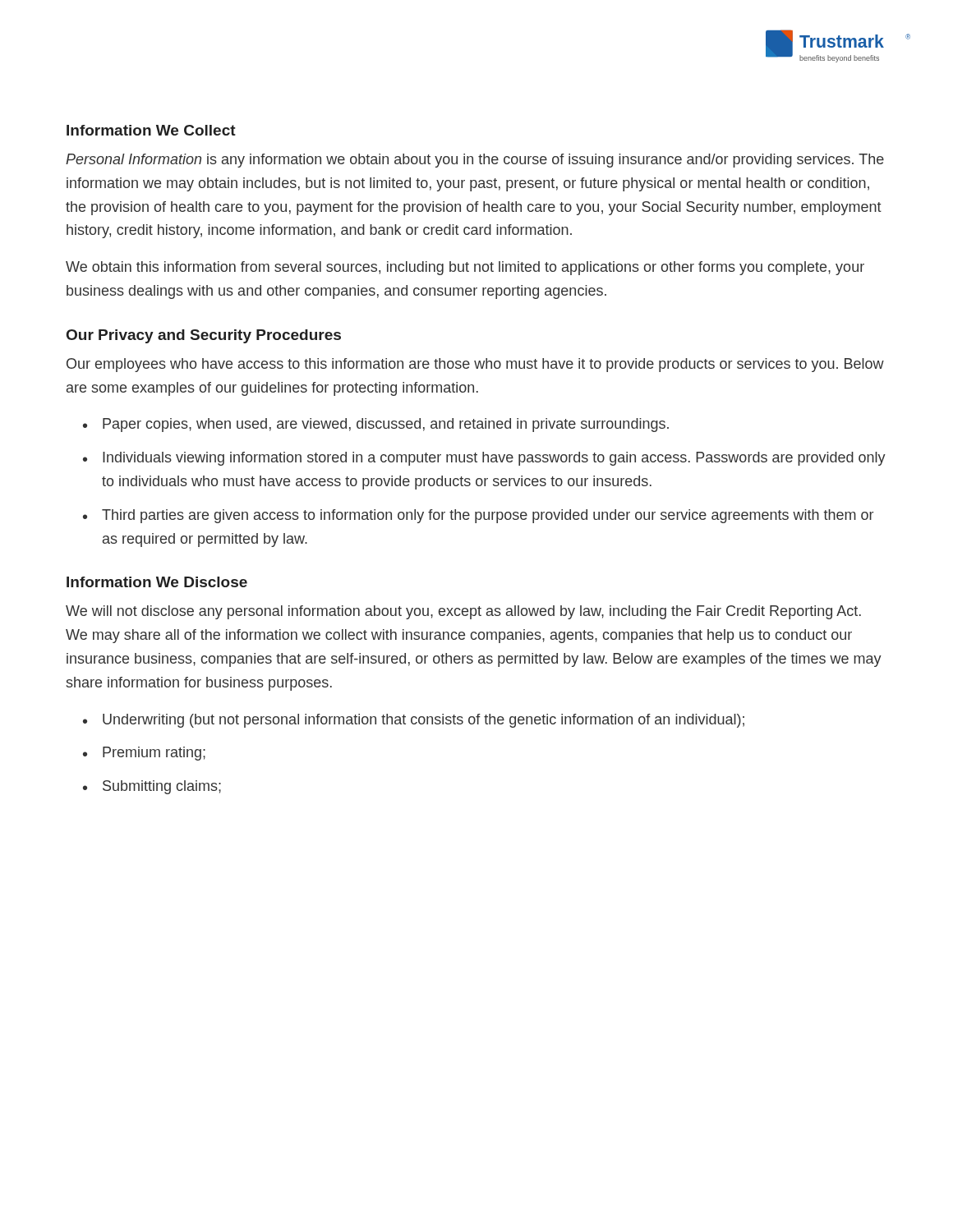Click the passage that begins "Our employees who have"
Image resolution: width=953 pixels, height=1232 pixels.
[x=475, y=376]
